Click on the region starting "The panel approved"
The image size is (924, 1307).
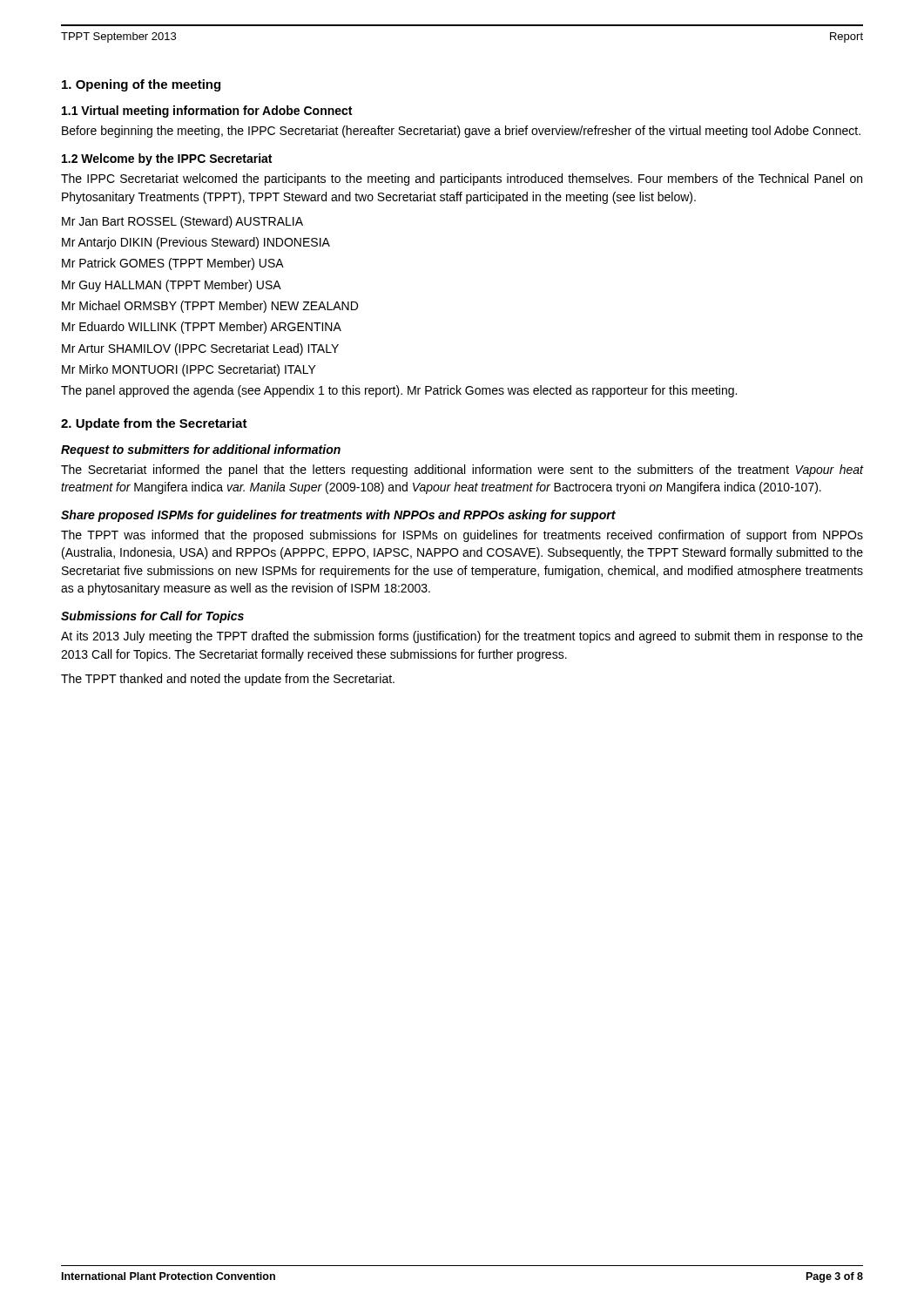462,391
